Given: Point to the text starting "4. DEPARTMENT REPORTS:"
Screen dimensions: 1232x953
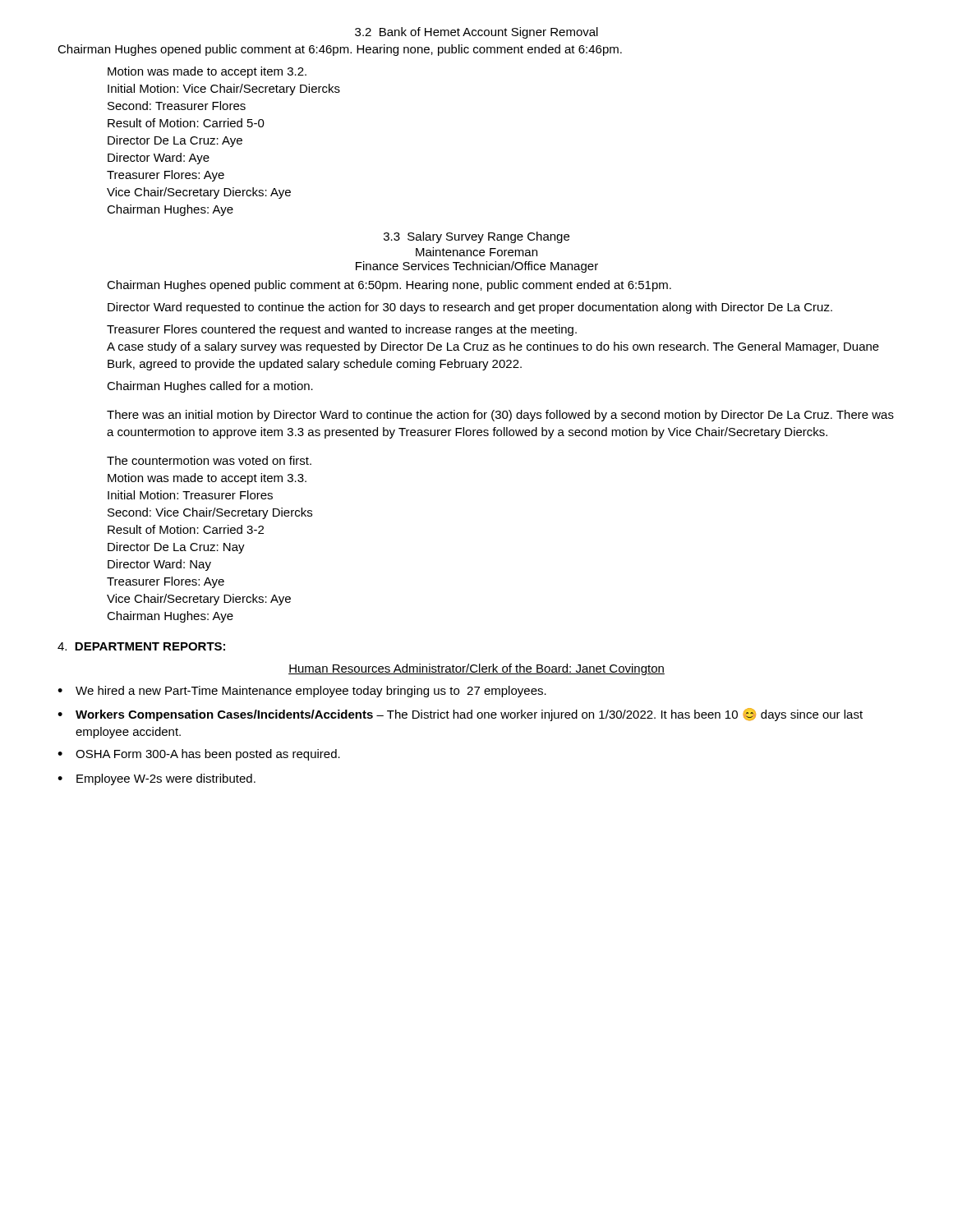Looking at the screenshot, I should tap(142, 646).
